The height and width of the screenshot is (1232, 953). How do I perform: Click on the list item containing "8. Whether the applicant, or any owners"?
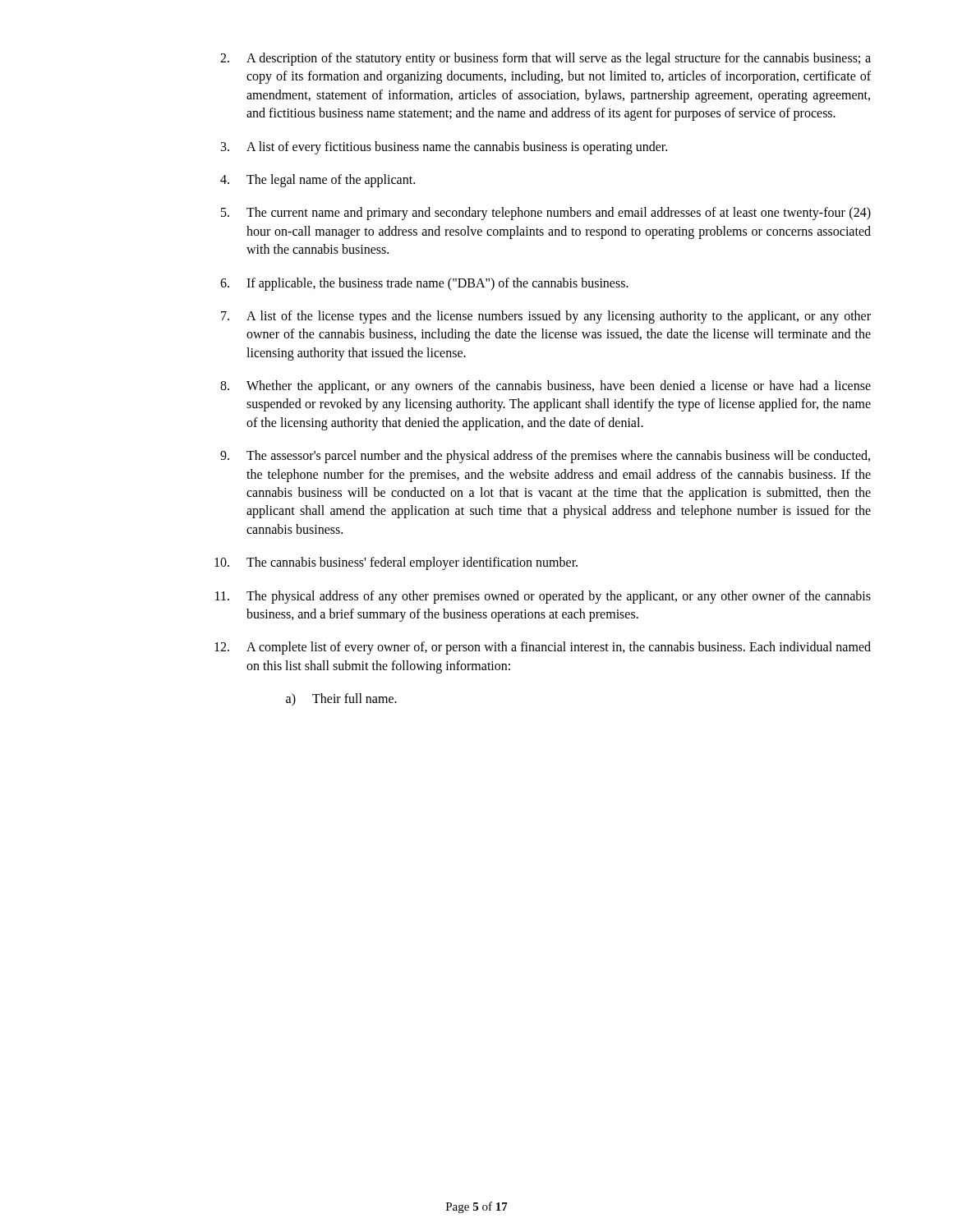click(476, 405)
